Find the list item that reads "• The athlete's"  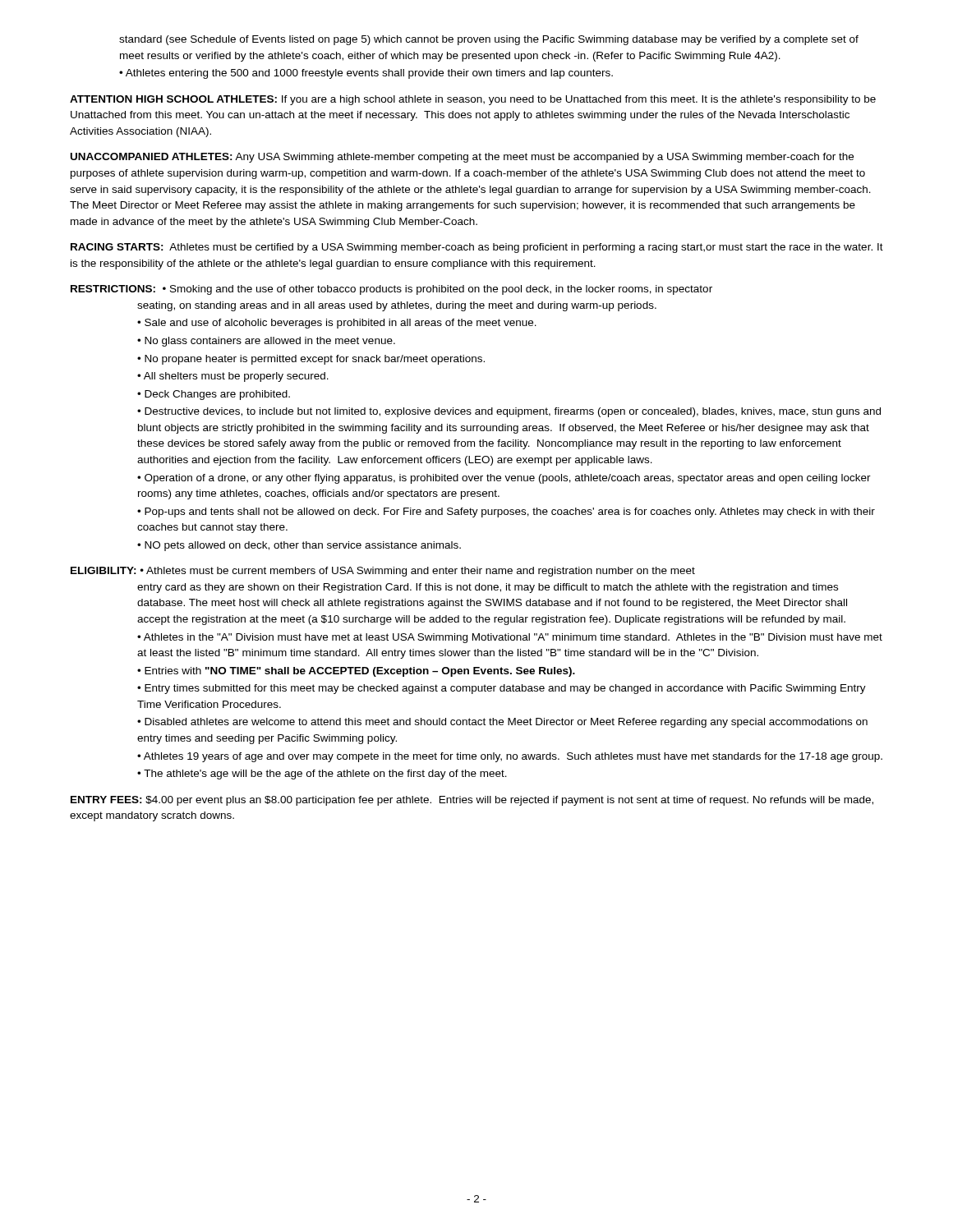(x=322, y=773)
